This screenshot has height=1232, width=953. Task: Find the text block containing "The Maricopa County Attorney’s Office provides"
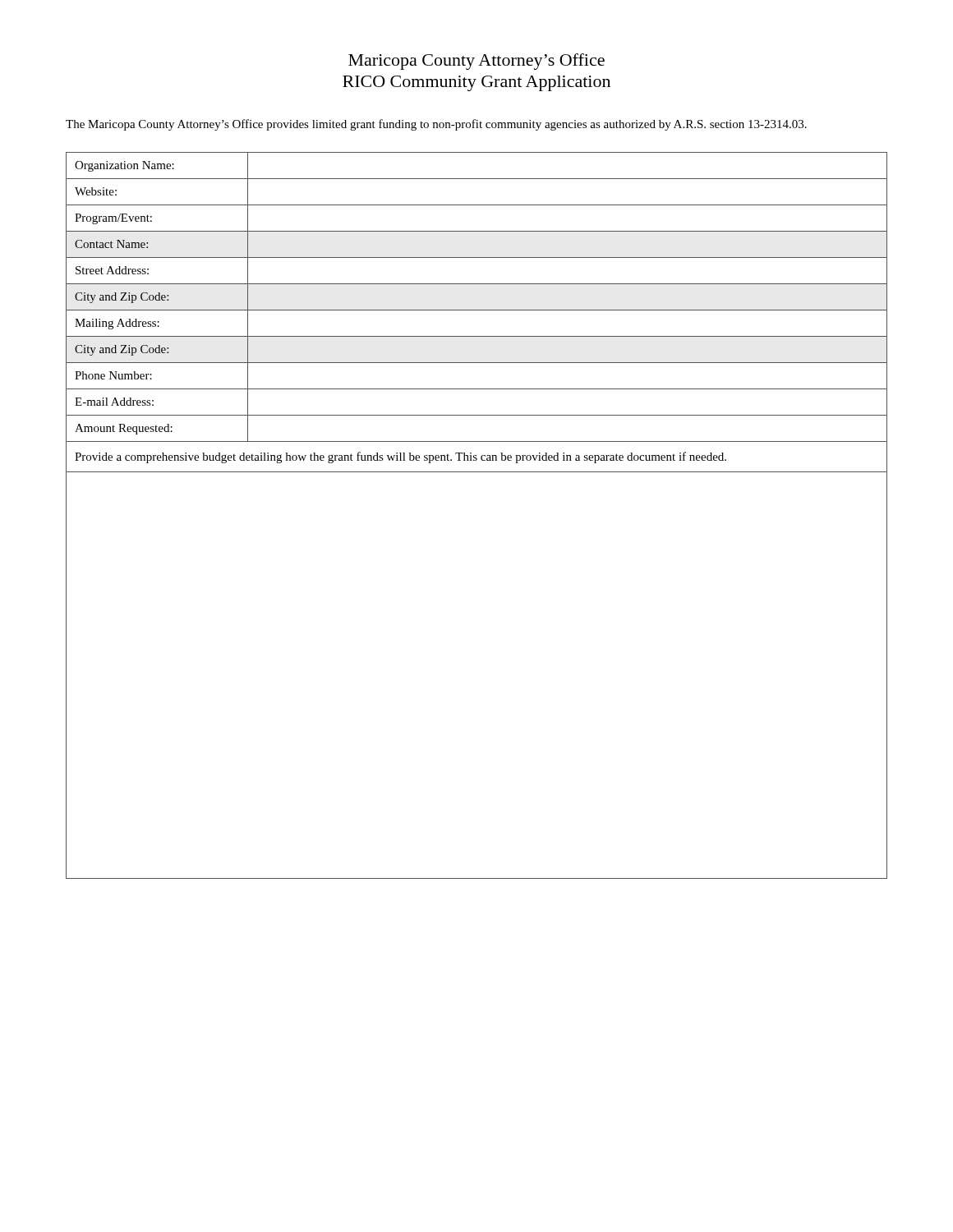tap(436, 124)
